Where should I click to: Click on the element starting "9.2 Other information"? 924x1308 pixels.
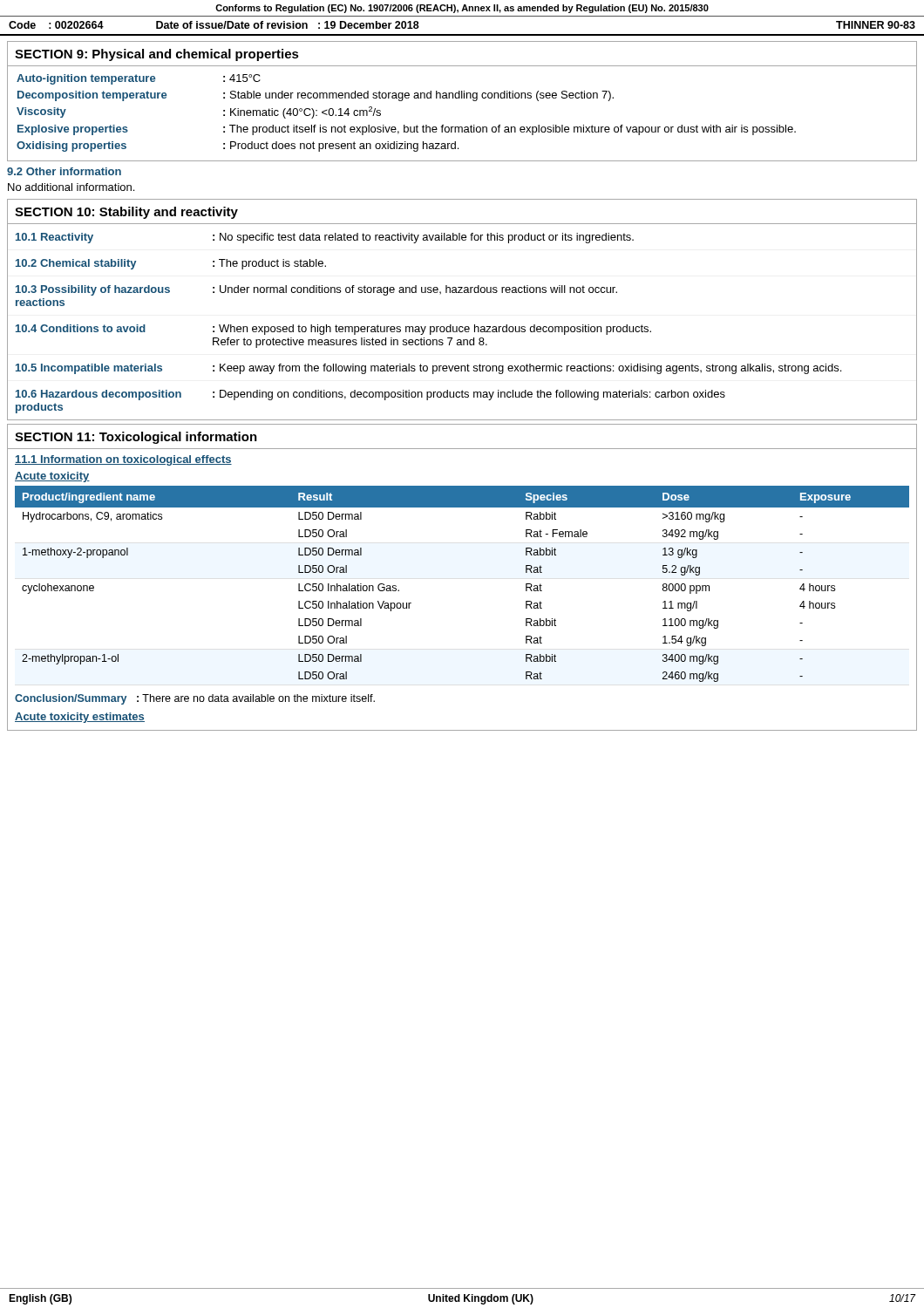(64, 172)
